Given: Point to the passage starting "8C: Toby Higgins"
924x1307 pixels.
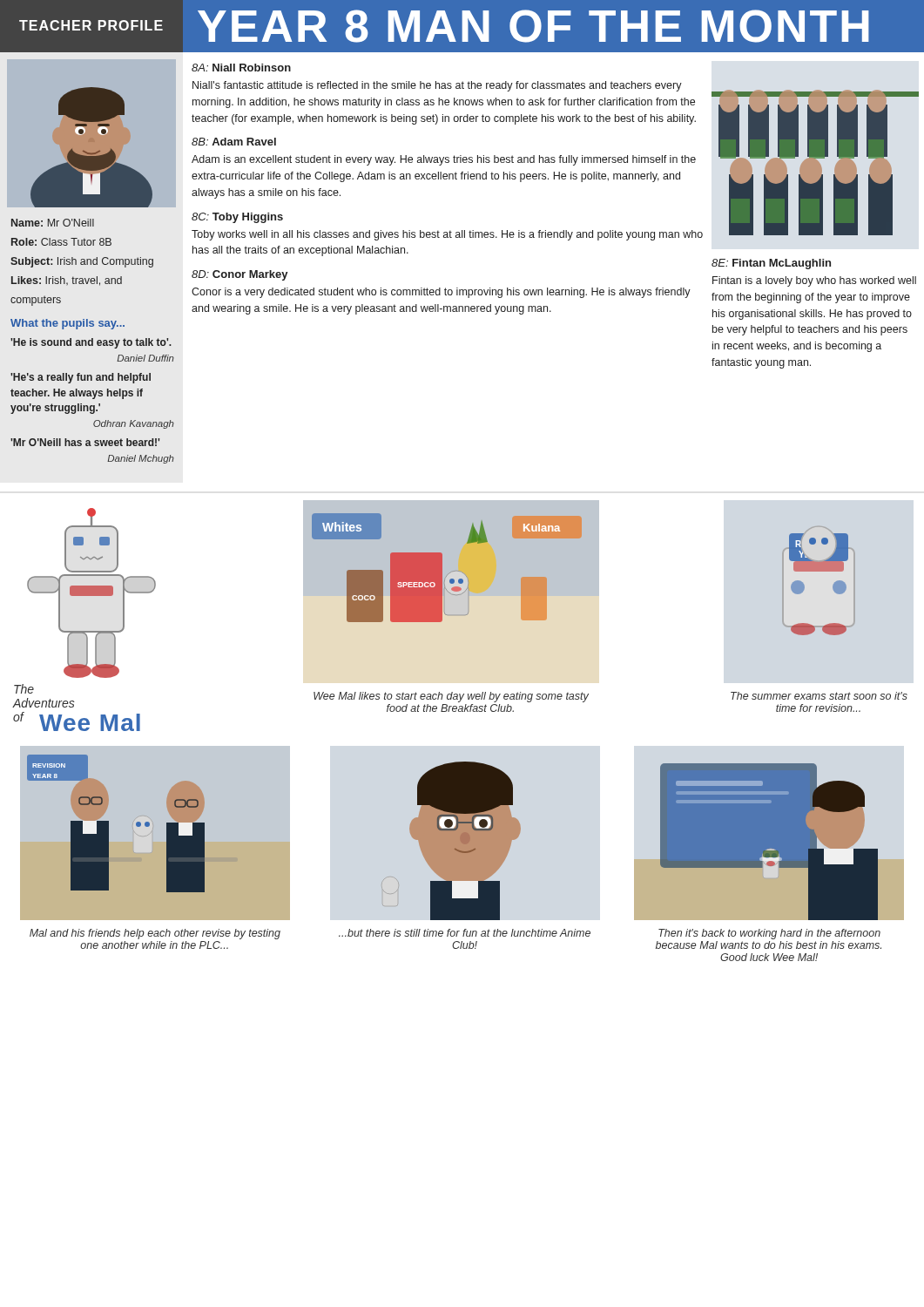Looking at the screenshot, I should pyautogui.click(x=237, y=216).
